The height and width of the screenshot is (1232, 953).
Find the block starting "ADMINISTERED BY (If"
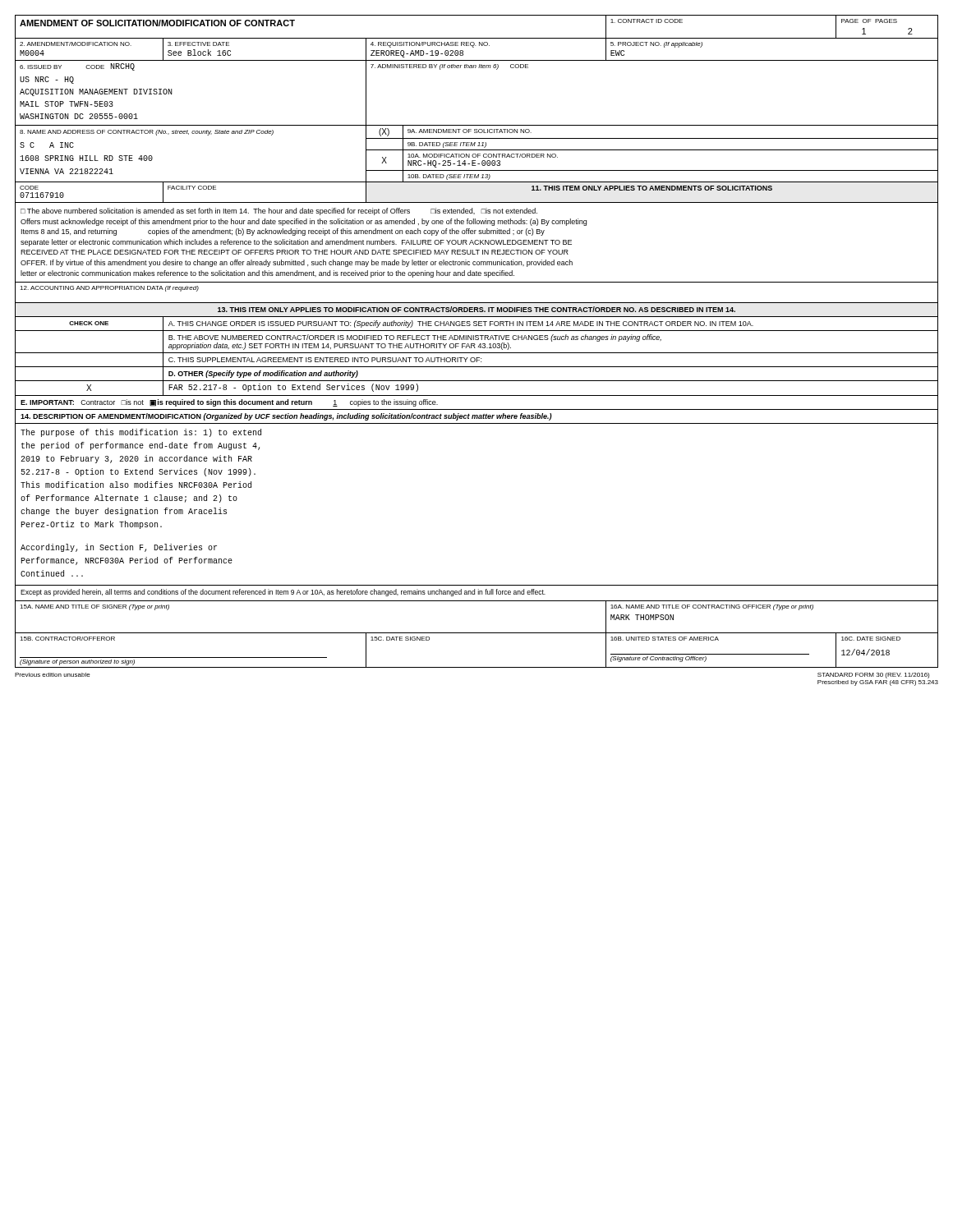(450, 66)
